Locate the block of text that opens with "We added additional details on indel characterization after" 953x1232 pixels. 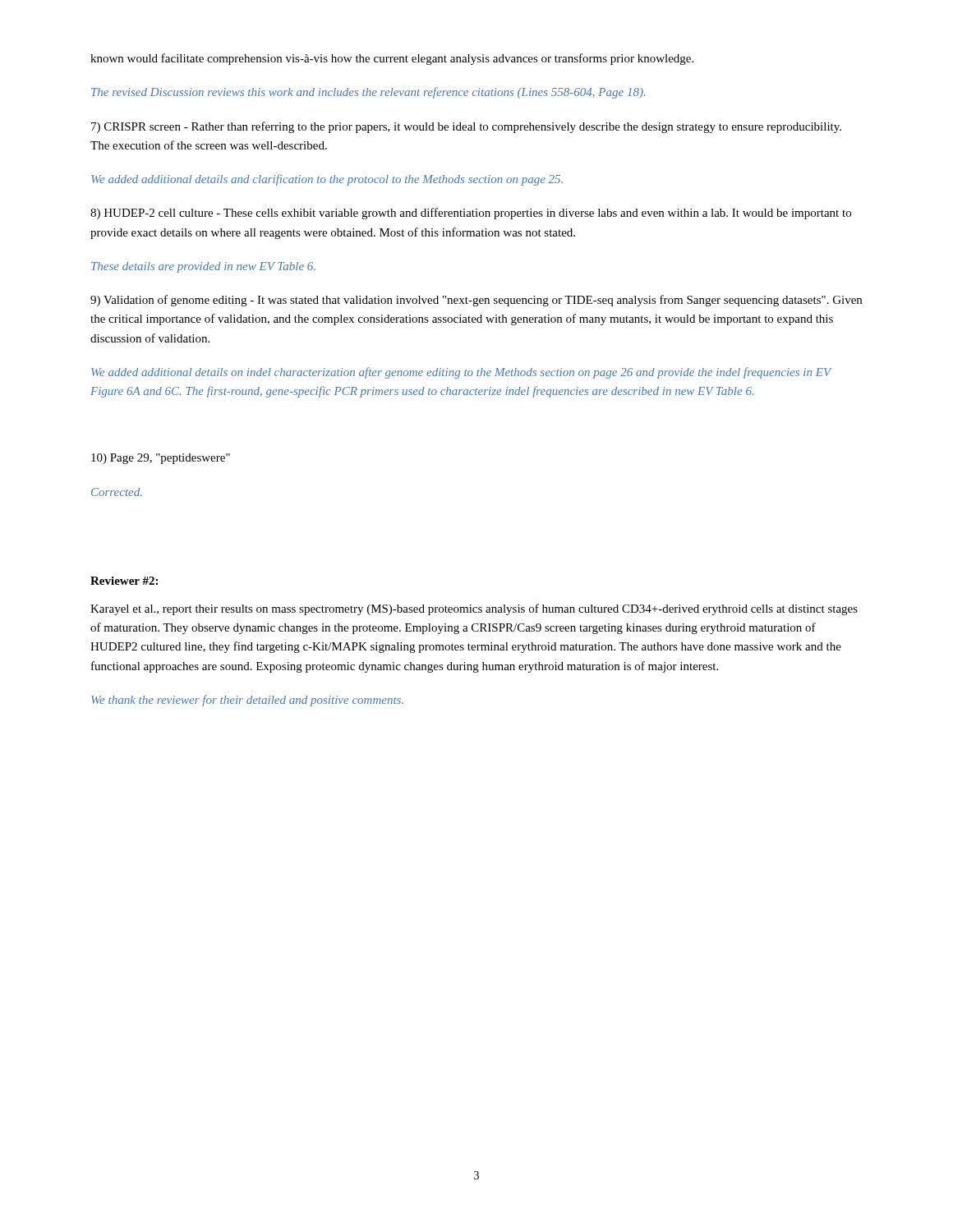(x=460, y=381)
